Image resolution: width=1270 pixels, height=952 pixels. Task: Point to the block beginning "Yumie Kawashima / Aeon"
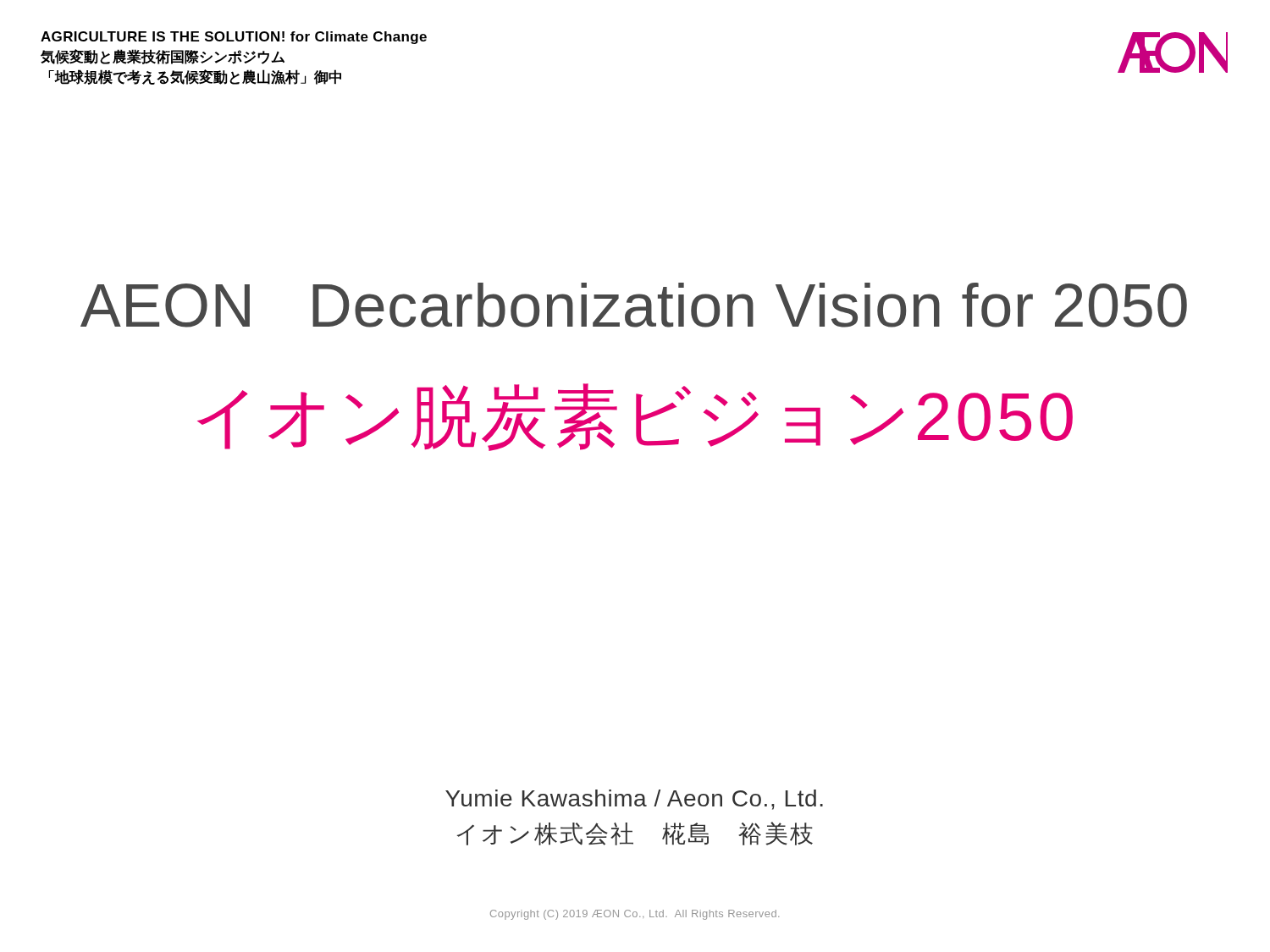[635, 798]
